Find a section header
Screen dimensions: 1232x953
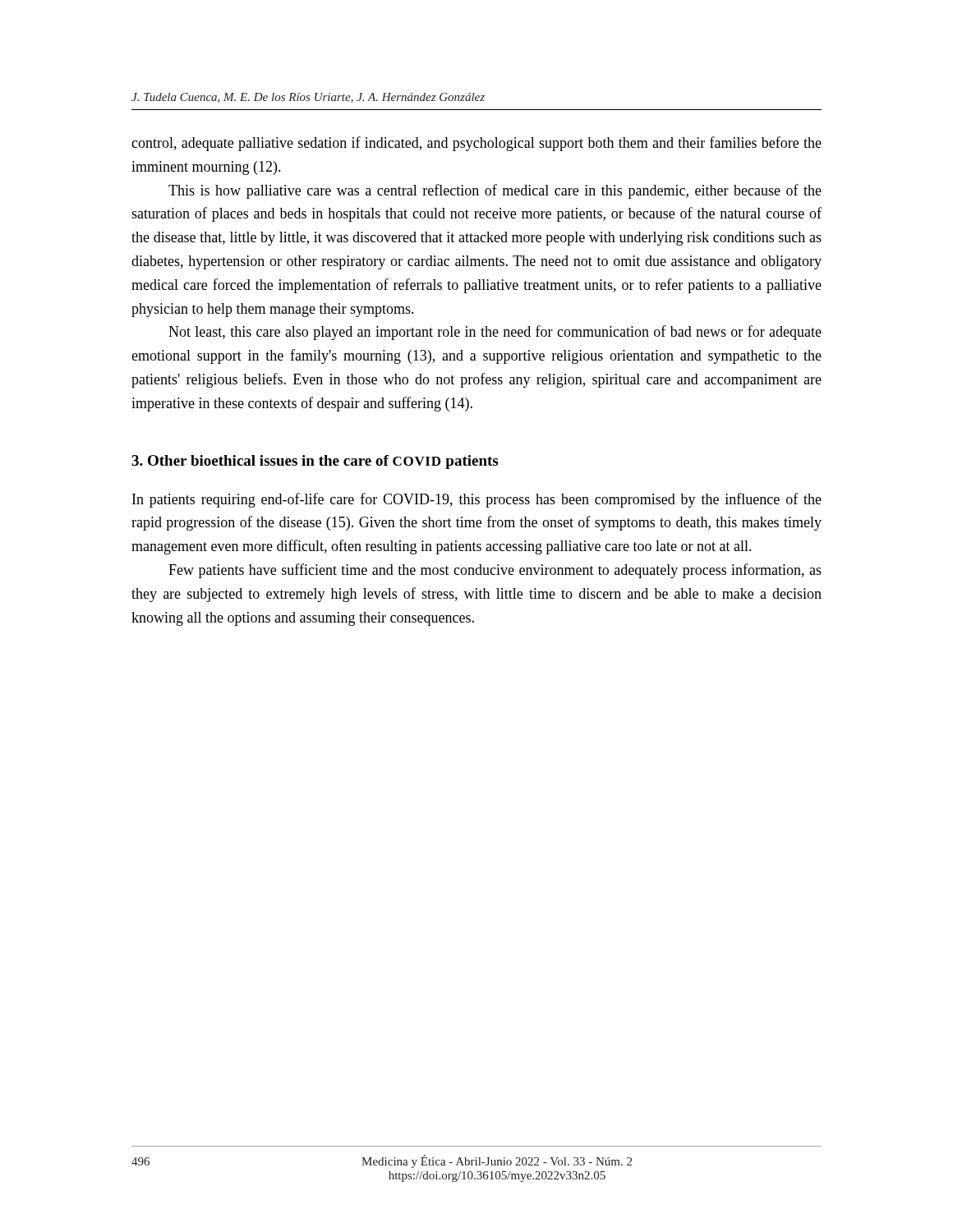coord(315,460)
